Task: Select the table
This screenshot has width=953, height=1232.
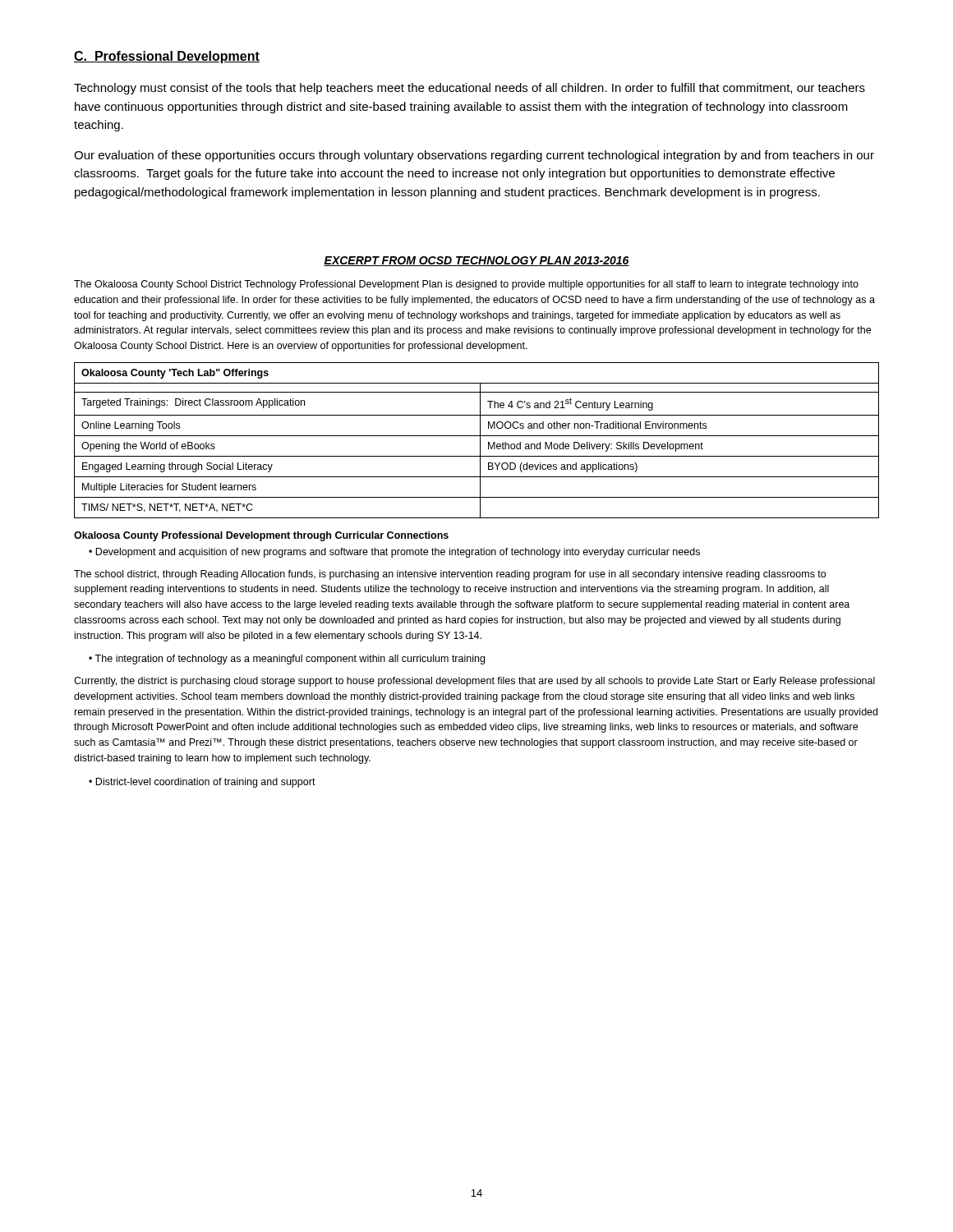Action: point(476,440)
